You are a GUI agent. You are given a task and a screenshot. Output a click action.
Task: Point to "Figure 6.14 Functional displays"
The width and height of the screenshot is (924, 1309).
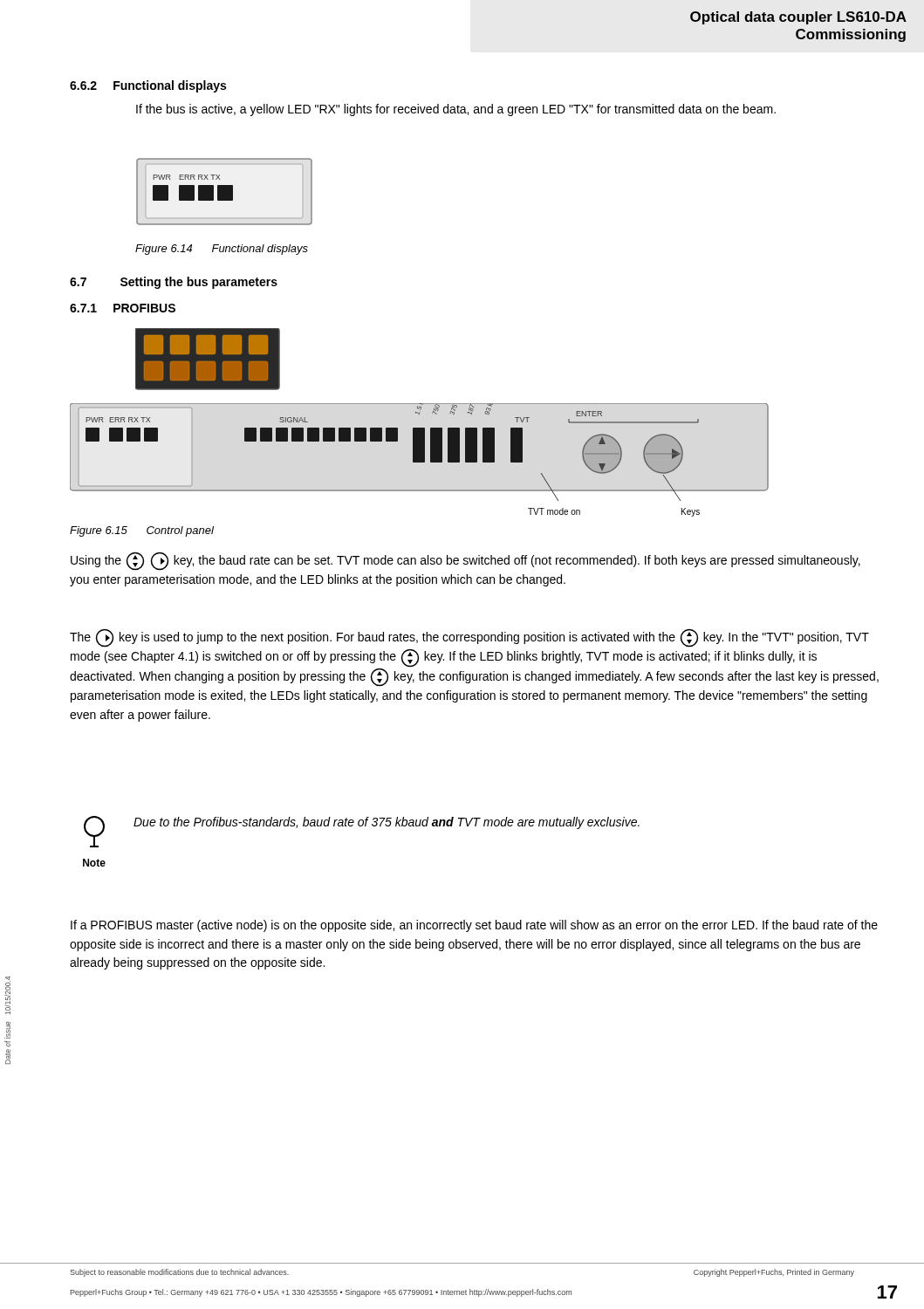pyautogui.click(x=222, y=248)
